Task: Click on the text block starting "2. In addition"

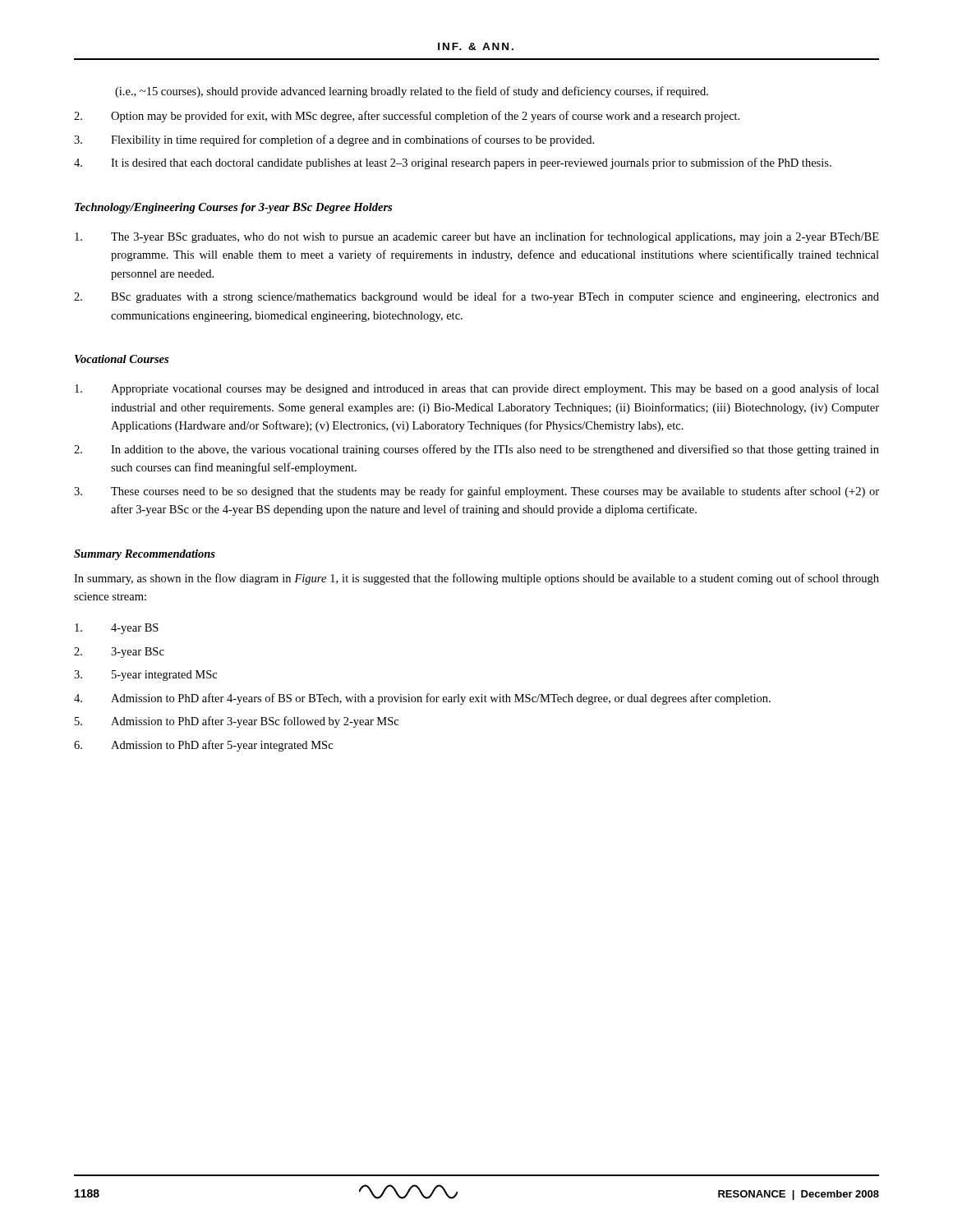Action: [x=476, y=458]
